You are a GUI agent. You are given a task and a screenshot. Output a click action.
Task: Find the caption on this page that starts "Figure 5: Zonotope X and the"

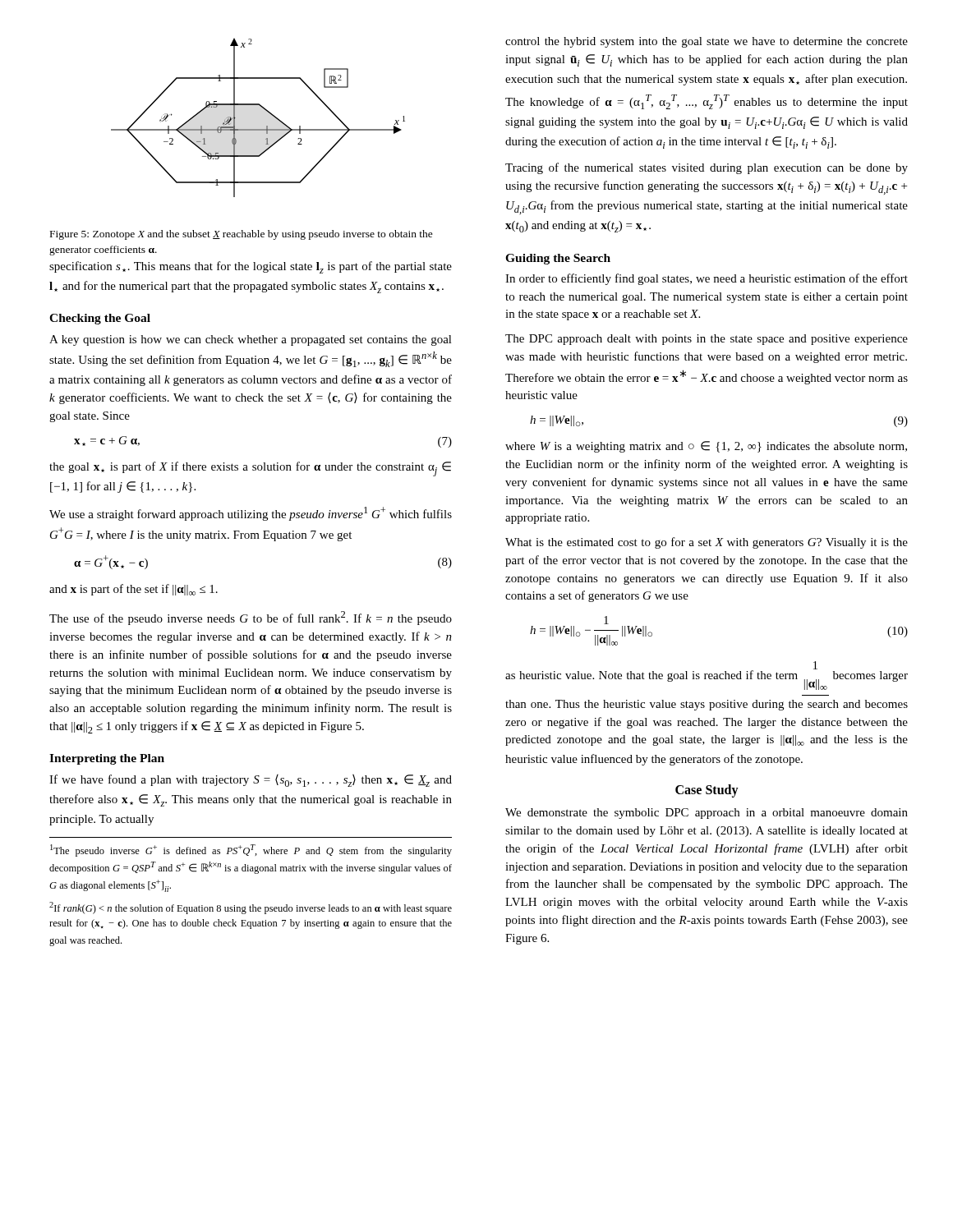point(241,241)
